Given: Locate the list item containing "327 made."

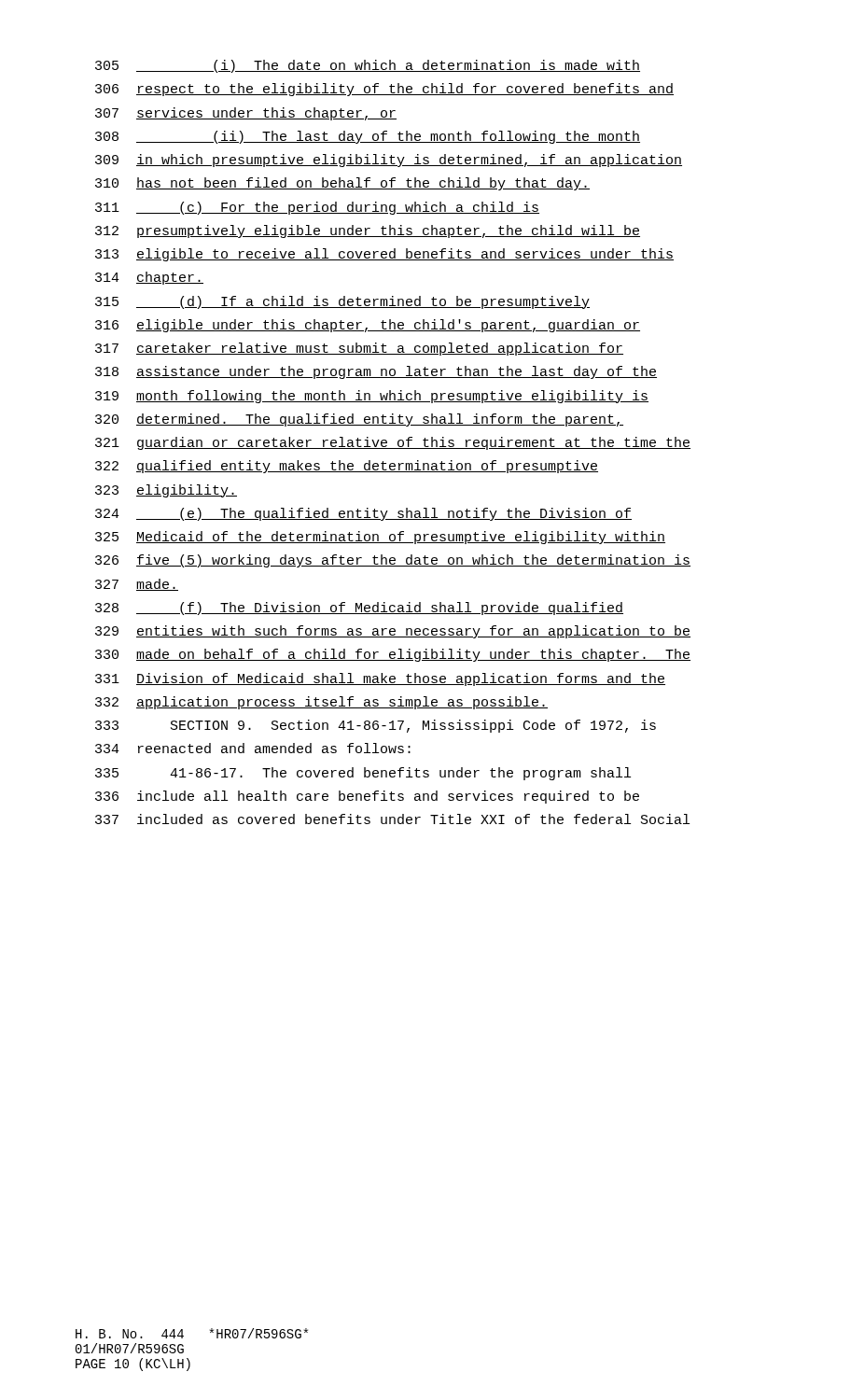Looking at the screenshot, I should 126,585.
